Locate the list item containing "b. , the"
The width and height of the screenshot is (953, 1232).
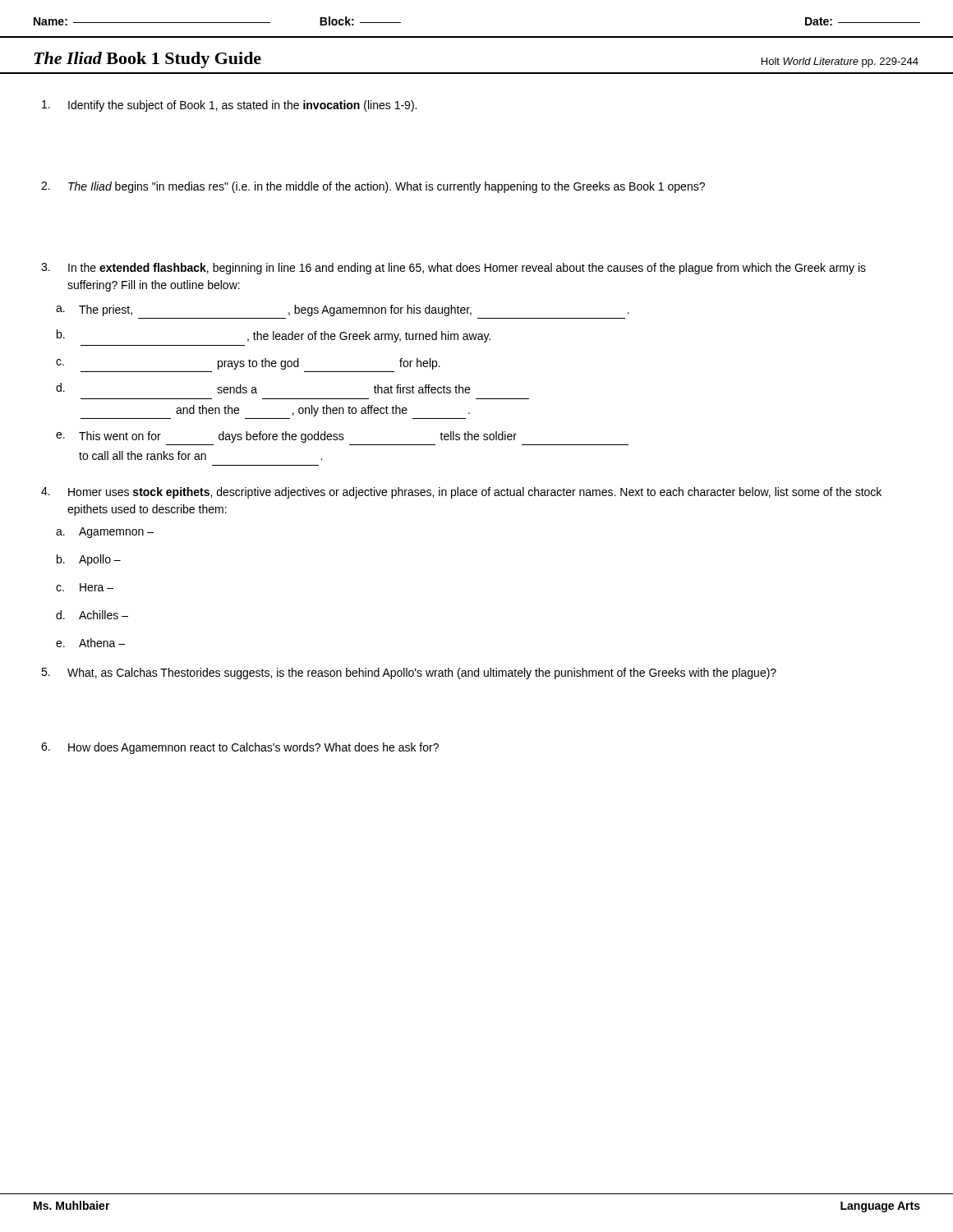[x=274, y=336]
